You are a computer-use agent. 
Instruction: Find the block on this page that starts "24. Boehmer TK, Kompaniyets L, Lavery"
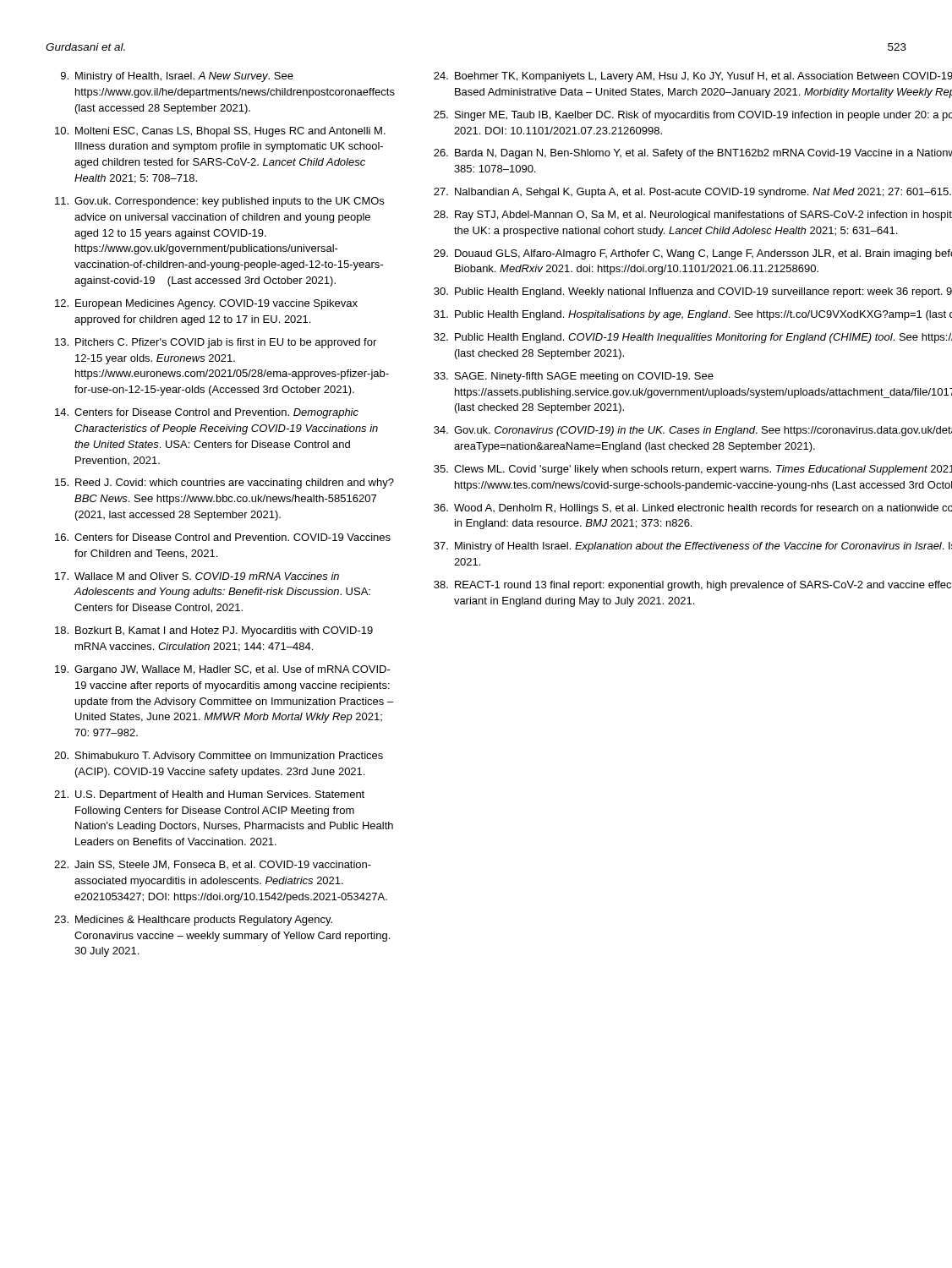[x=689, y=84]
